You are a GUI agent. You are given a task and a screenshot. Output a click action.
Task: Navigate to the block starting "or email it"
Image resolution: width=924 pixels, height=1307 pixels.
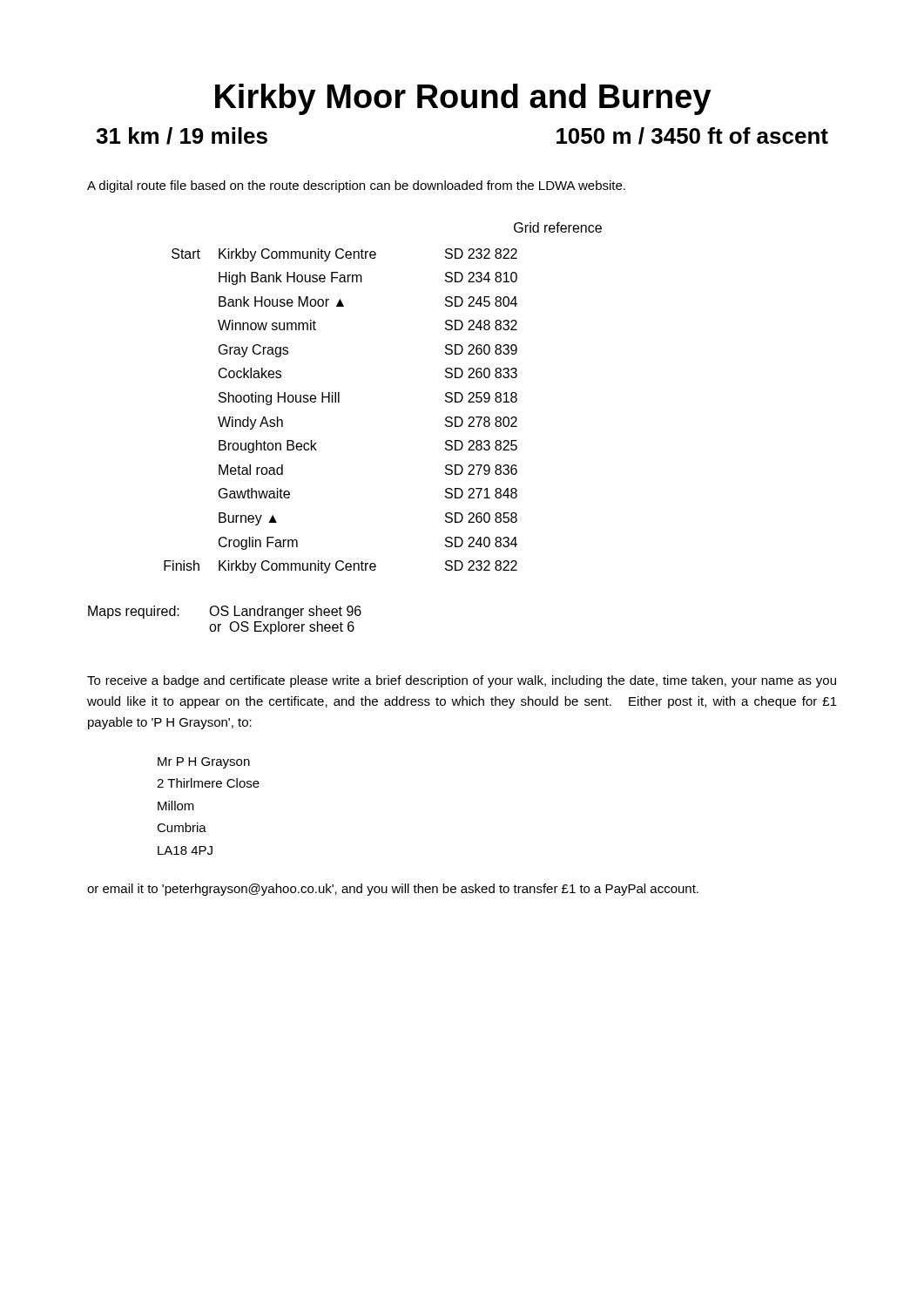(x=393, y=889)
